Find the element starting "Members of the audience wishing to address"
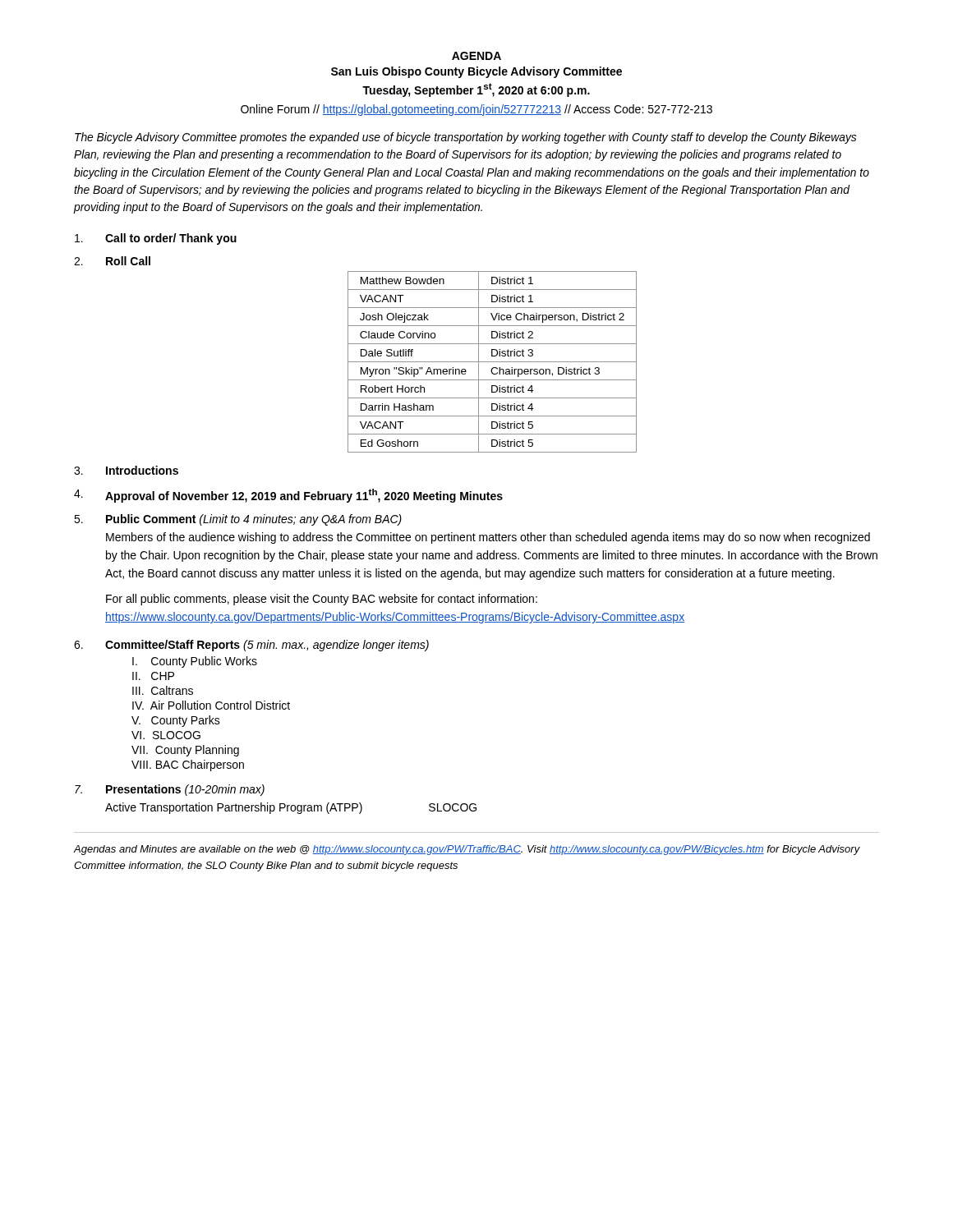 coord(492,555)
